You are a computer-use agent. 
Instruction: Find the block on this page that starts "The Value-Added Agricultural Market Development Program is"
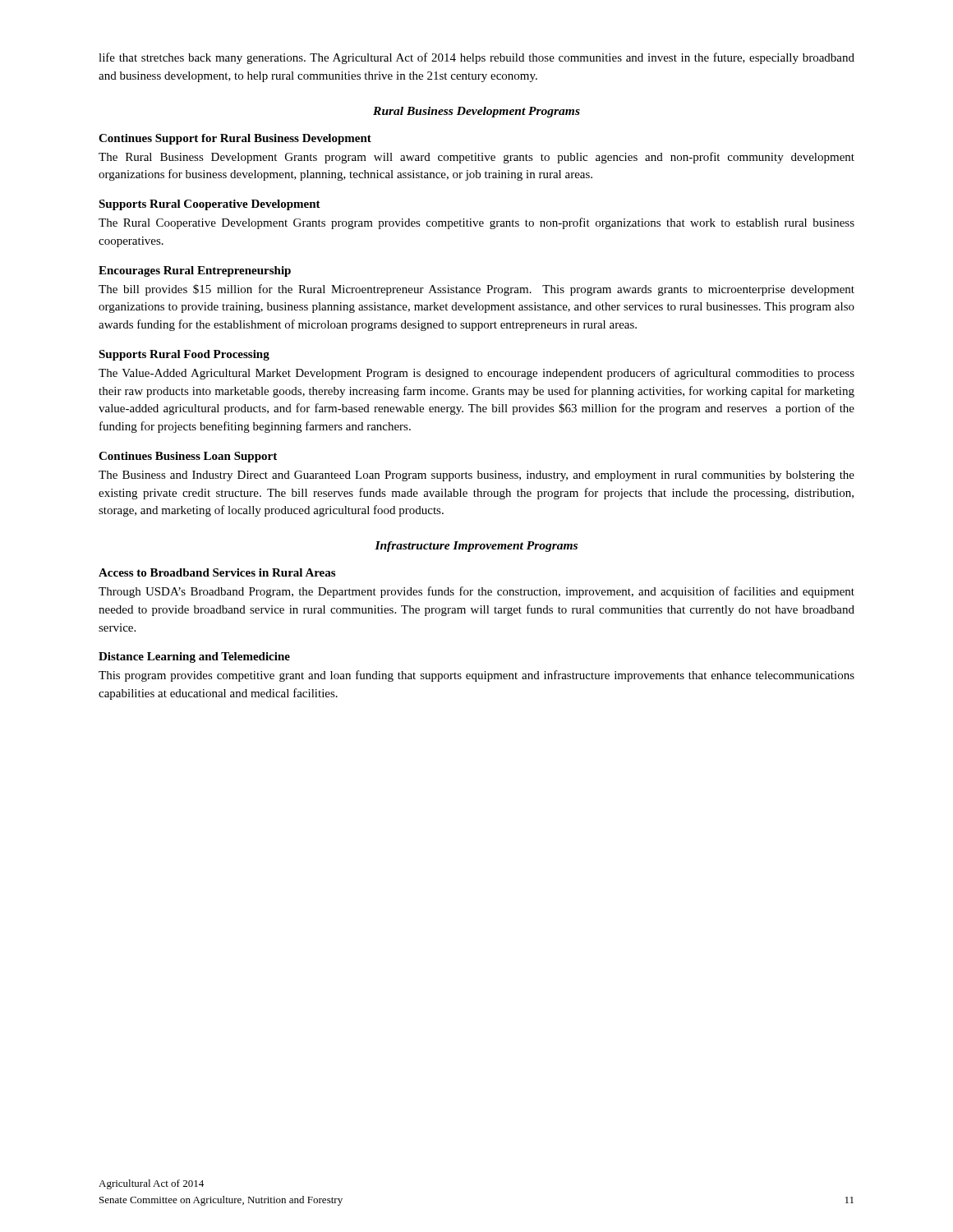point(476,399)
